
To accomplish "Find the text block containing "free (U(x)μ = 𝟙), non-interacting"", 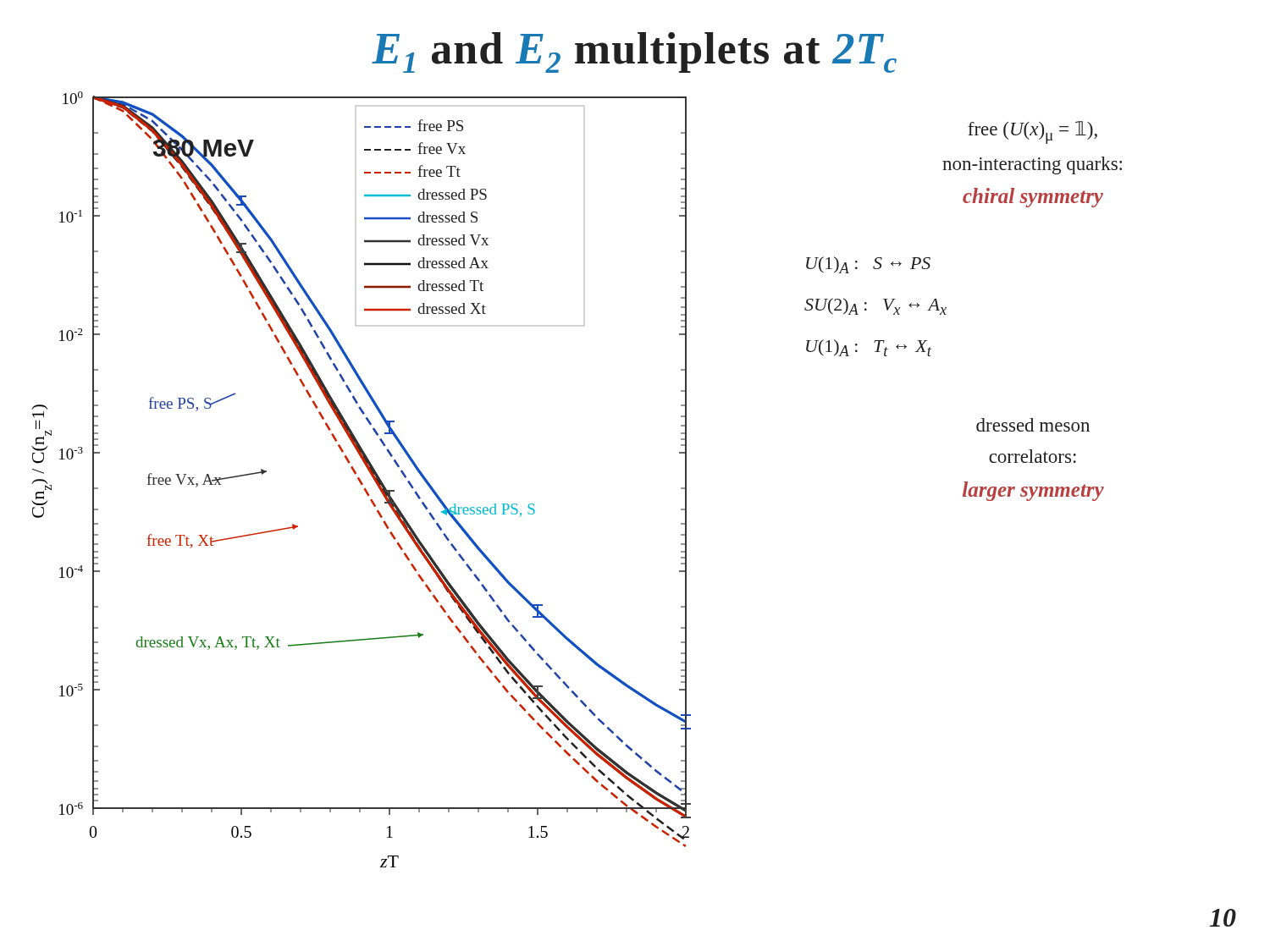I will pos(1033,163).
